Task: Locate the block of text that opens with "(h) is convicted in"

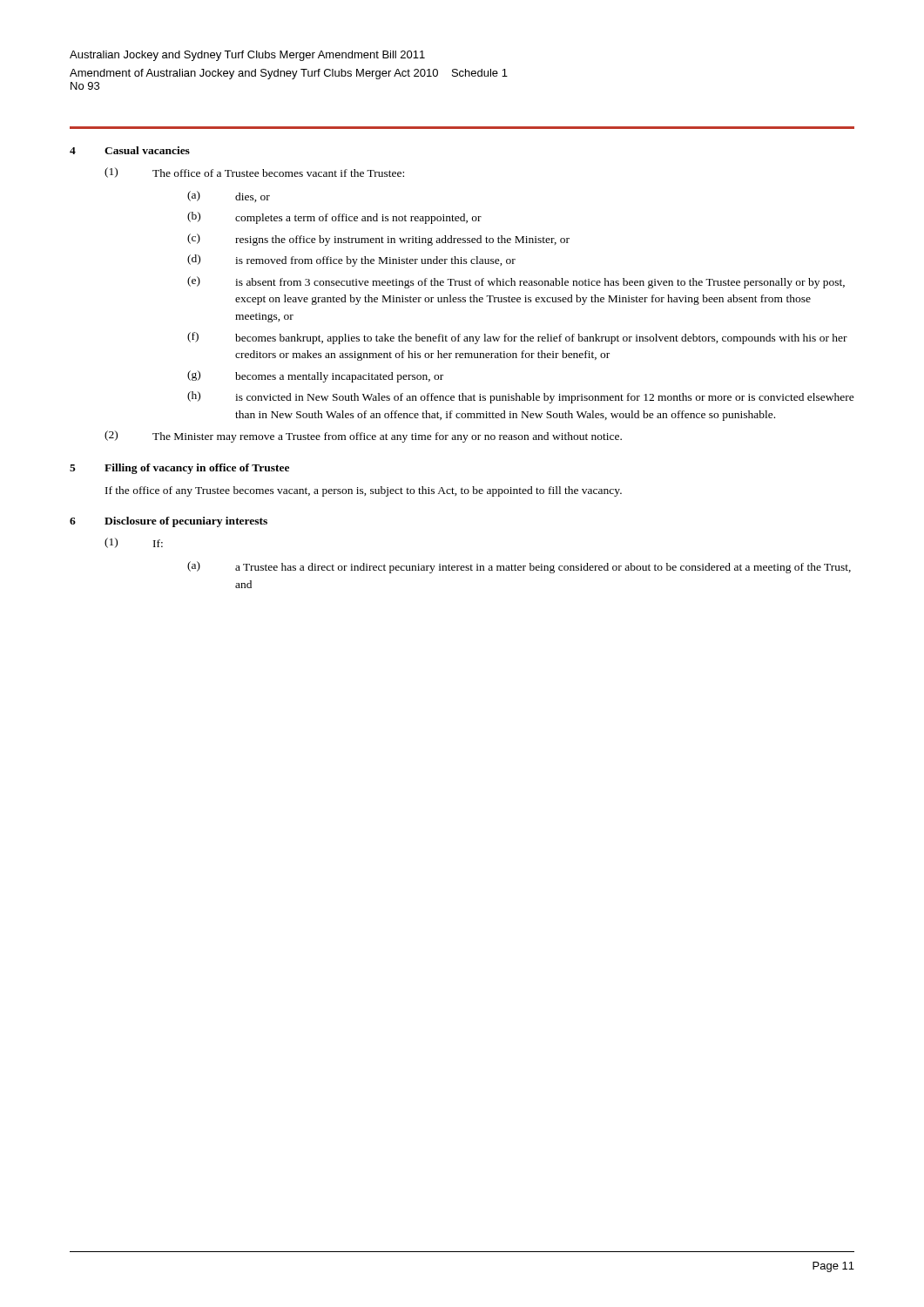Action: (521, 406)
